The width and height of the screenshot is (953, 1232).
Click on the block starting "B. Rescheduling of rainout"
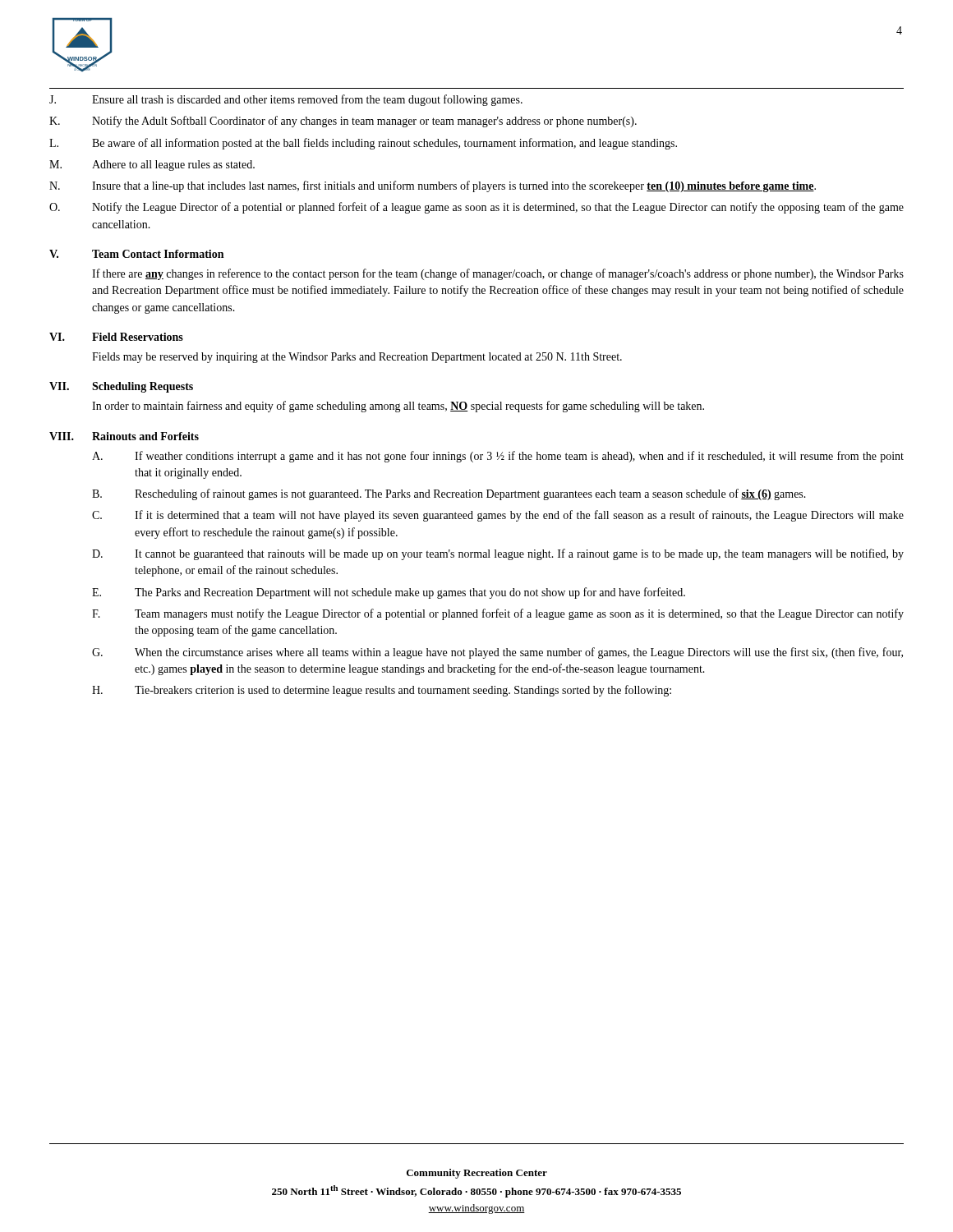tap(498, 495)
